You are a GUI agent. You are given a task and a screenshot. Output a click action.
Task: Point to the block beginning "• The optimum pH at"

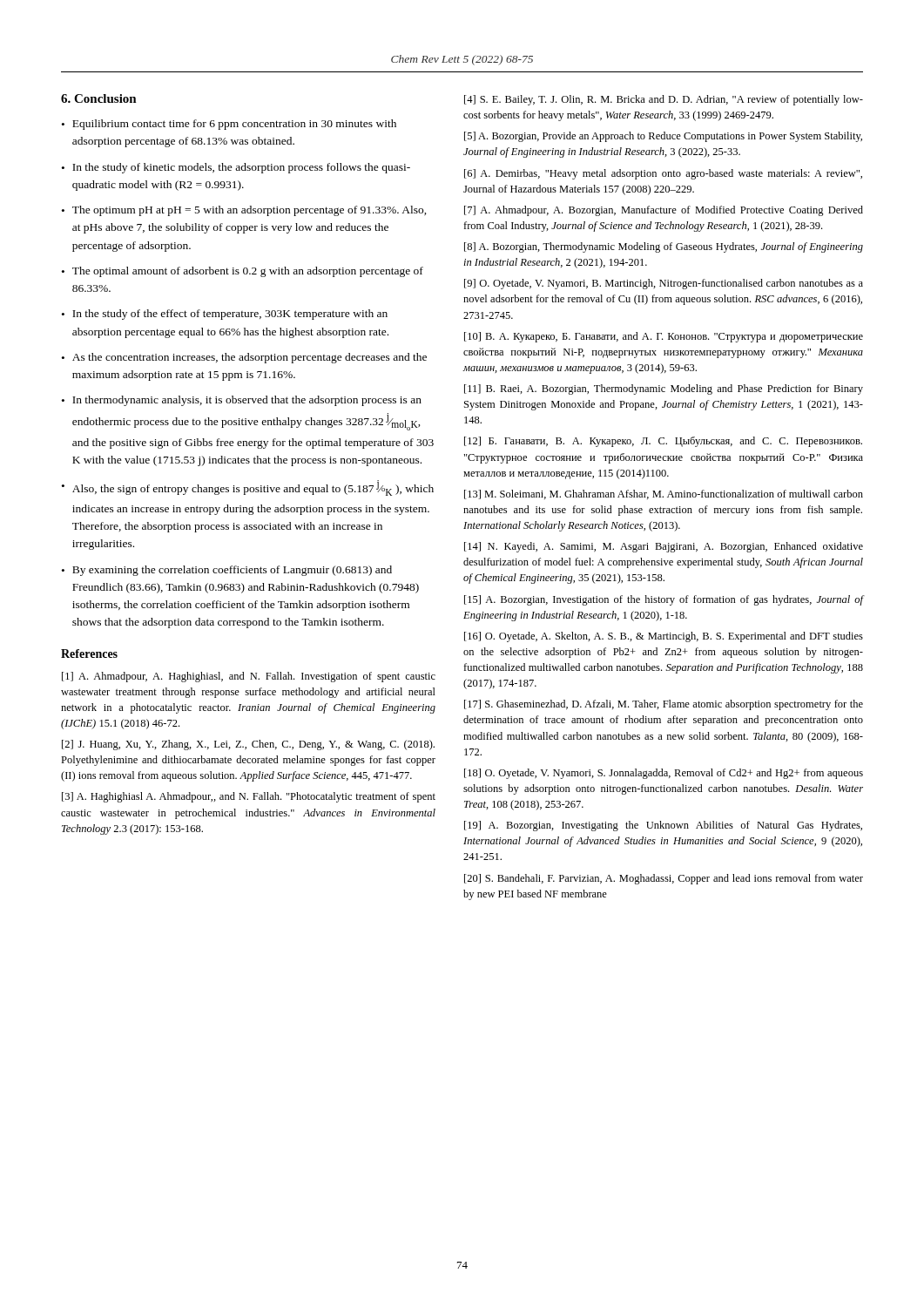point(248,228)
